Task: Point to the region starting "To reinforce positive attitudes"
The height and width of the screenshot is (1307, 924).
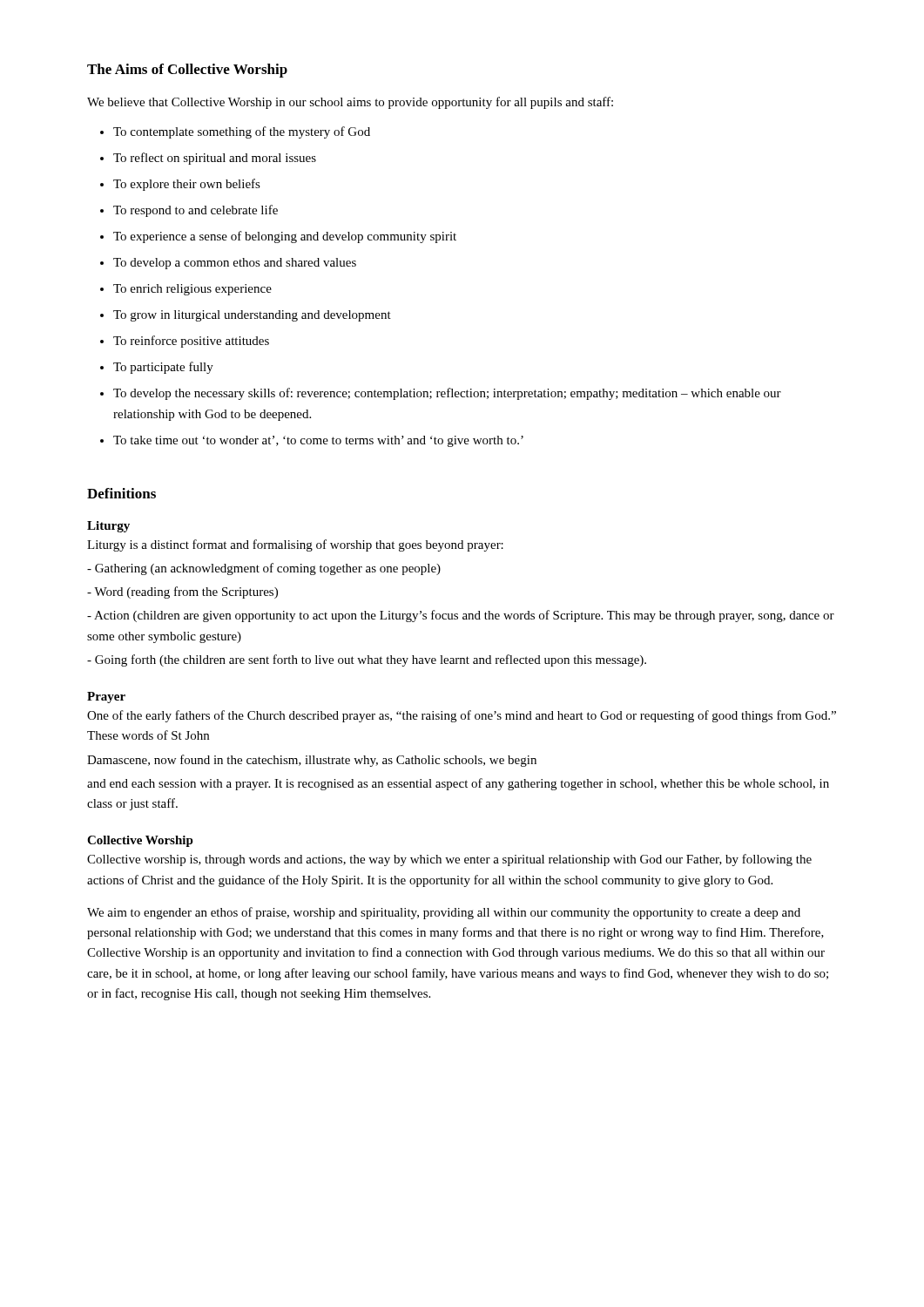Action: coord(191,342)
